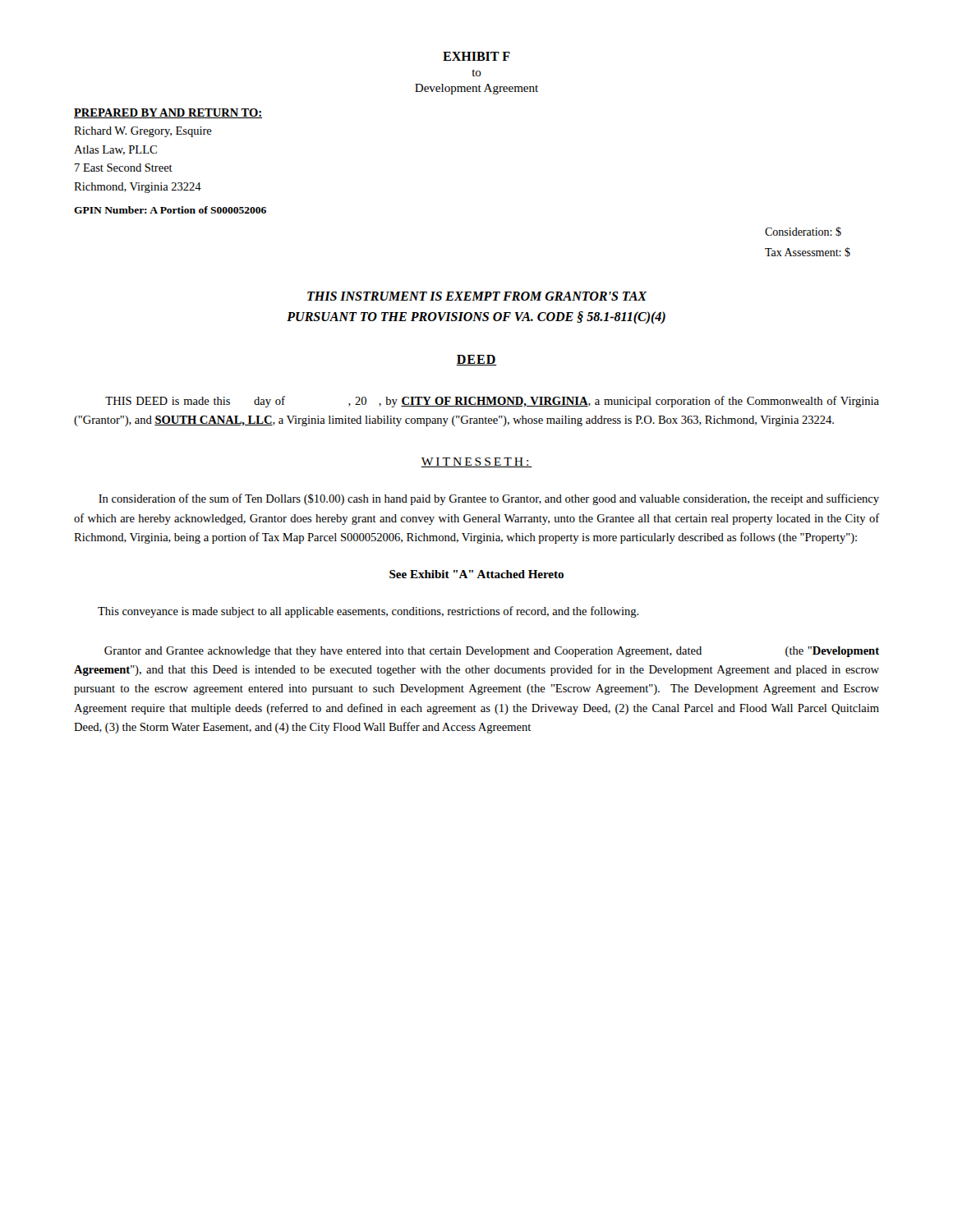
Task: Navigate to the text block starting "Consideration: $ Tax Assessment: $"
Action: [x=822, y=242]
